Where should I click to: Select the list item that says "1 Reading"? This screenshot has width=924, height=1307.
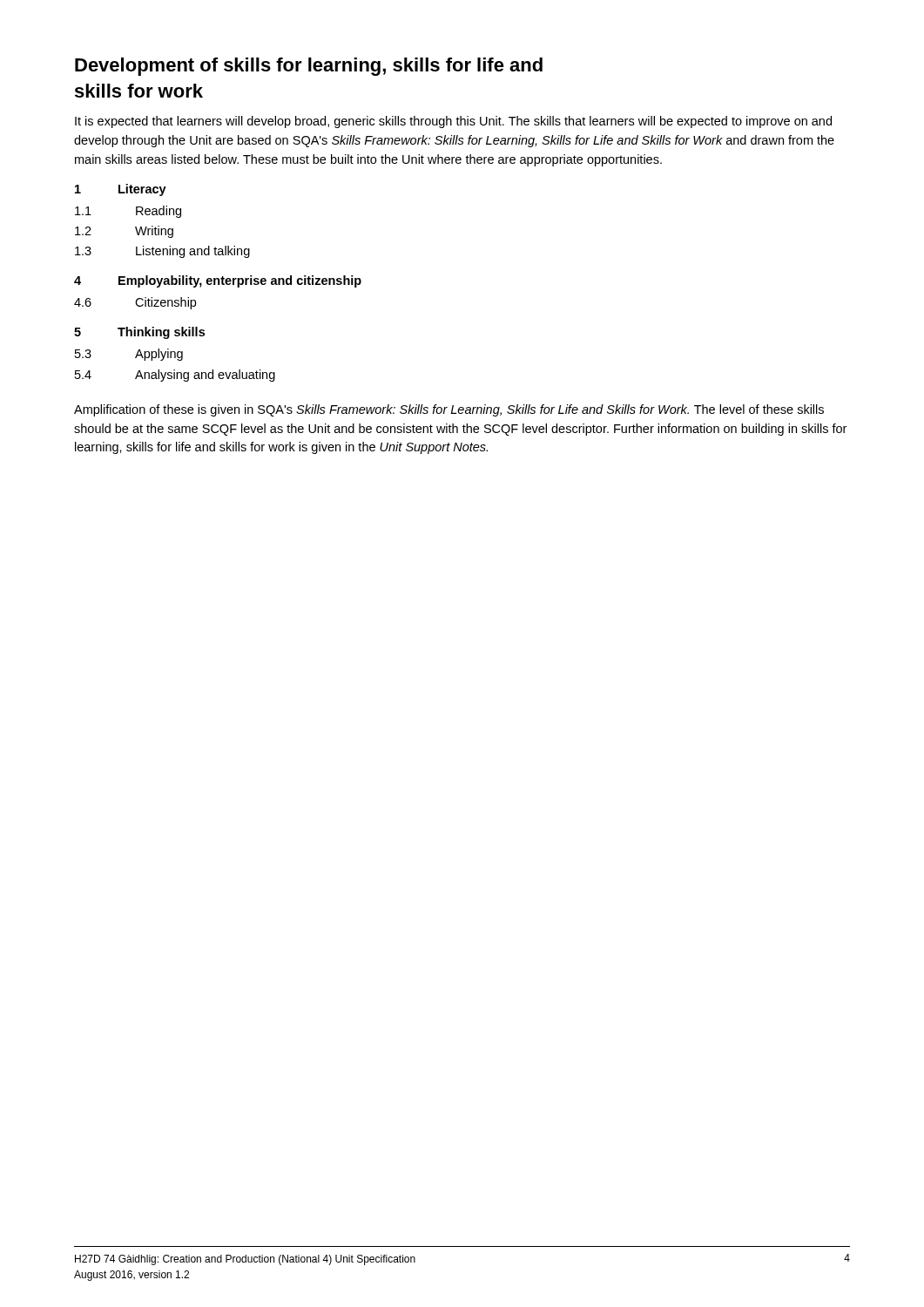(x=157, y=211)
